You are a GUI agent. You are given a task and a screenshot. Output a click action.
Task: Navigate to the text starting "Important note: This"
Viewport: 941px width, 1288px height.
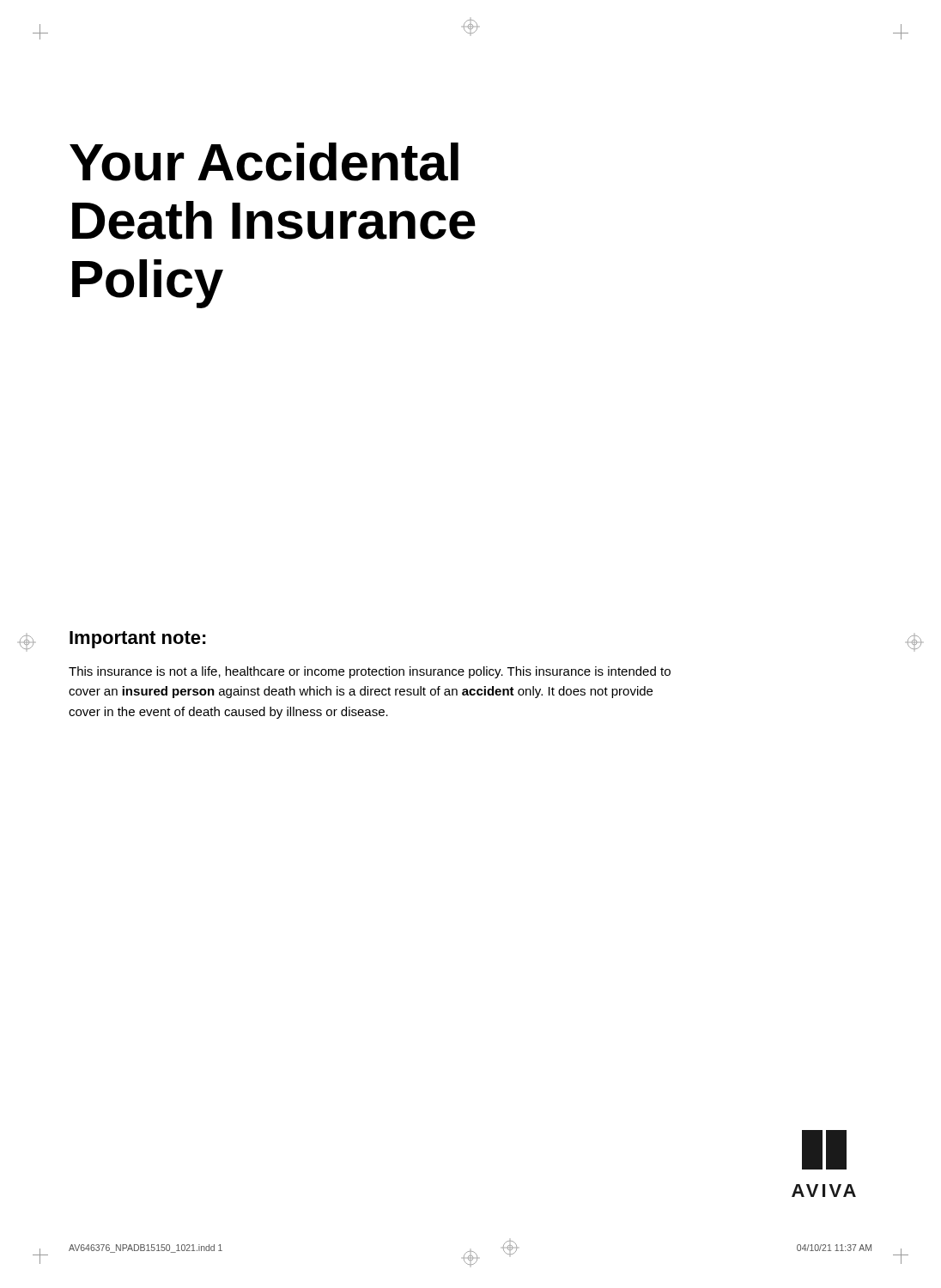click(378, 674)
